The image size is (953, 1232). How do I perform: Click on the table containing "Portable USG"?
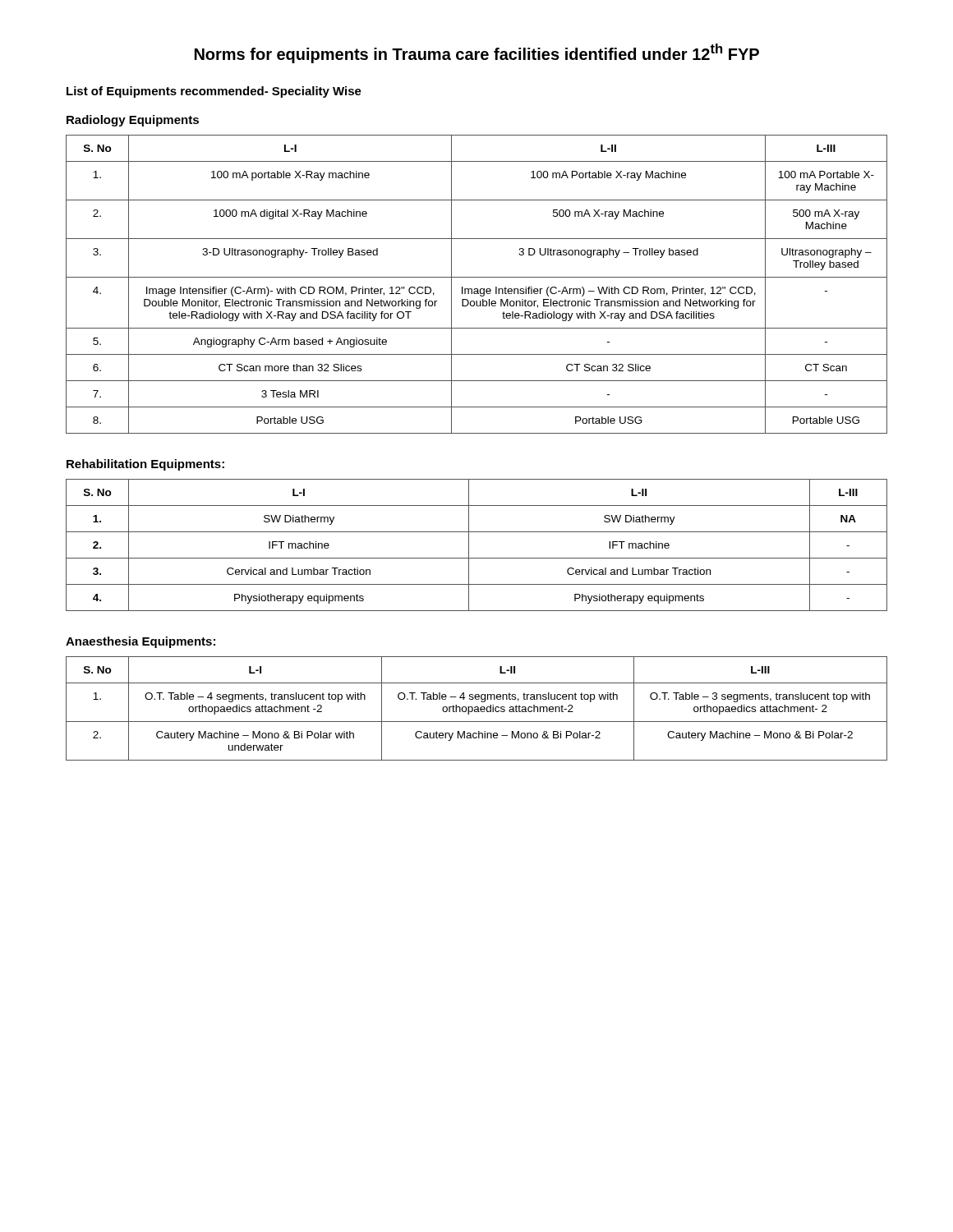(x=476, y=284)
